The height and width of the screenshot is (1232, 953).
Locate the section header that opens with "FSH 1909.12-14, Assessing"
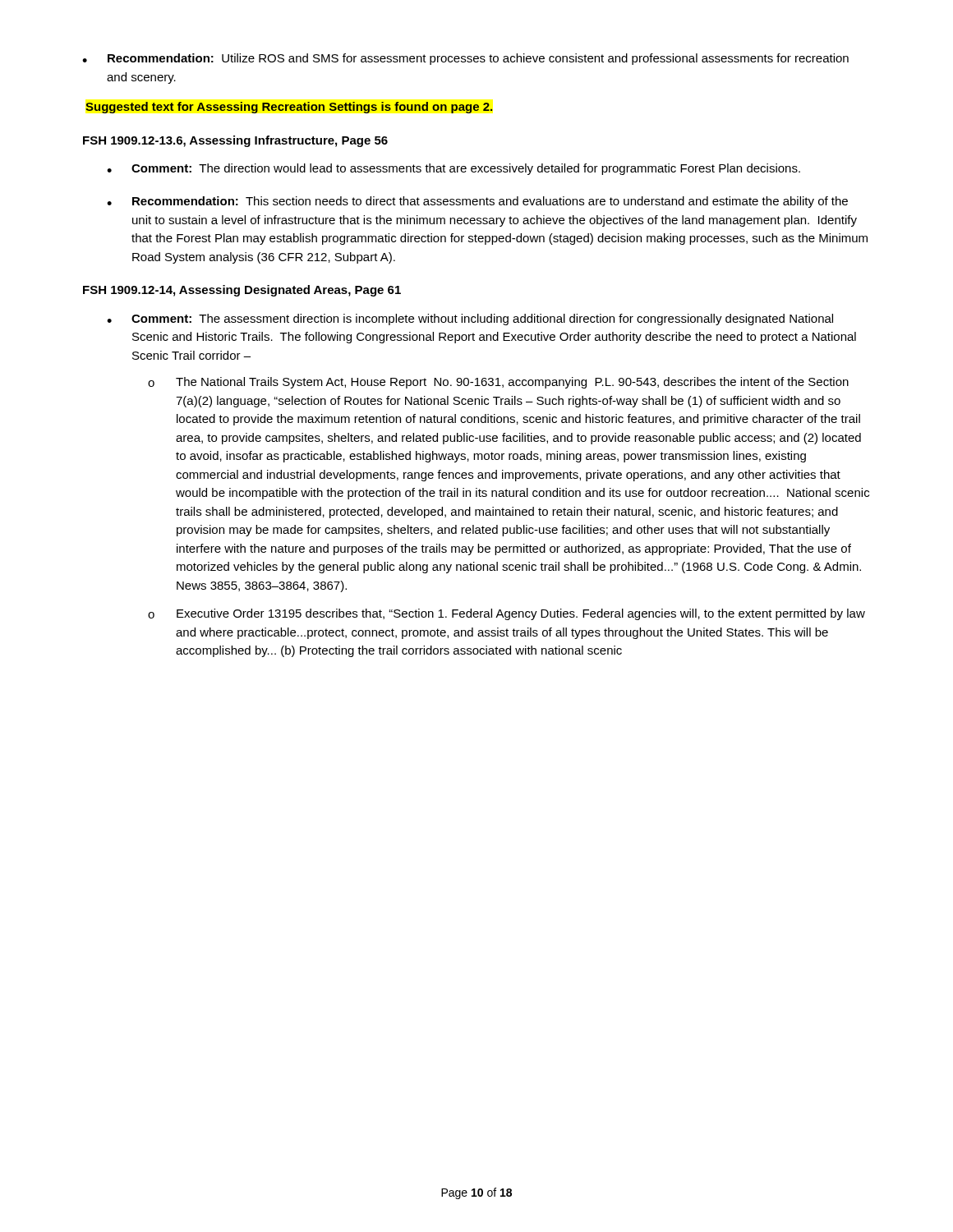tap(242, 290)
